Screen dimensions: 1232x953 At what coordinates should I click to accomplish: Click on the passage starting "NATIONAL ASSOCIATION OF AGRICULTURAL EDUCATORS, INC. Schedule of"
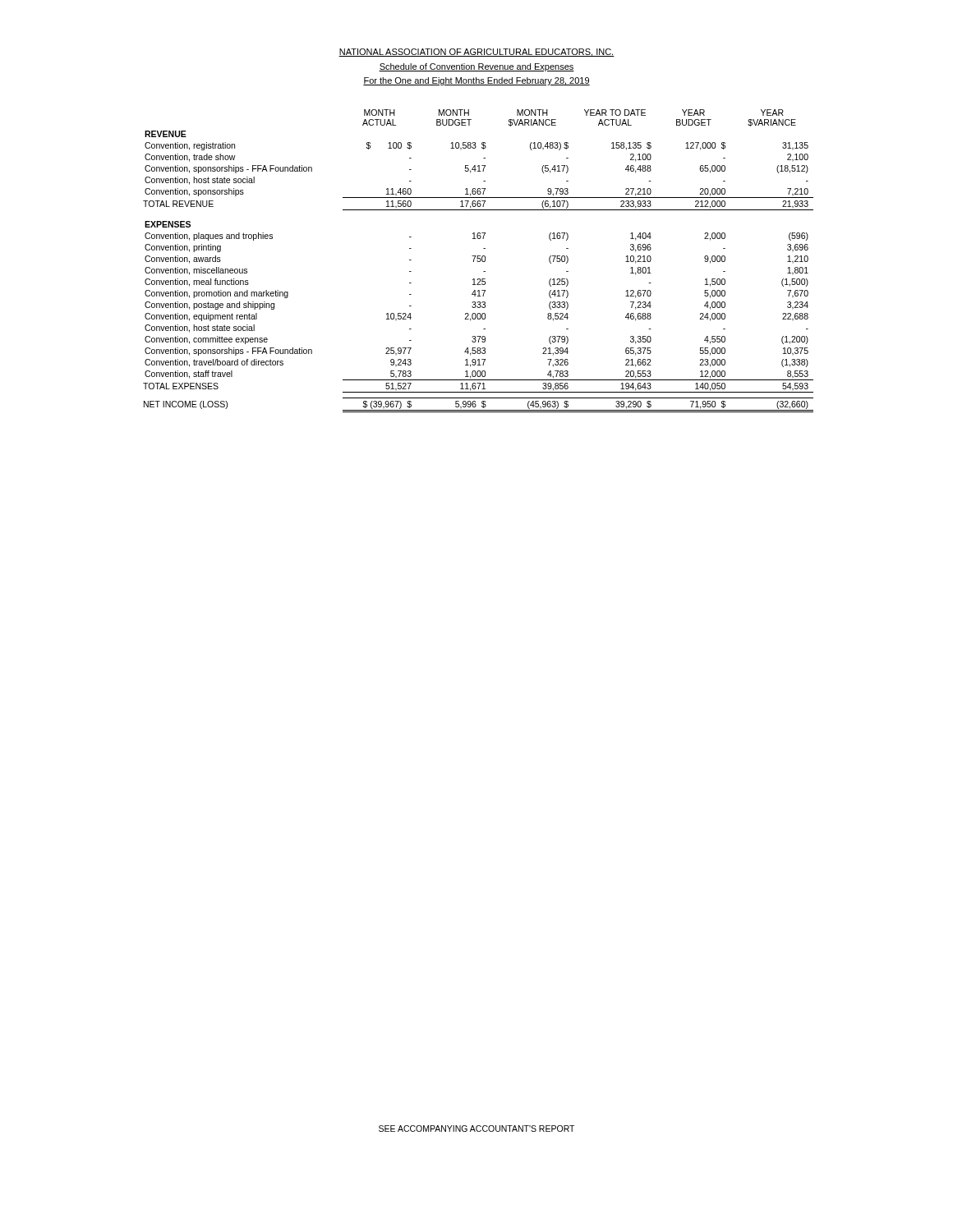(476, 67)
